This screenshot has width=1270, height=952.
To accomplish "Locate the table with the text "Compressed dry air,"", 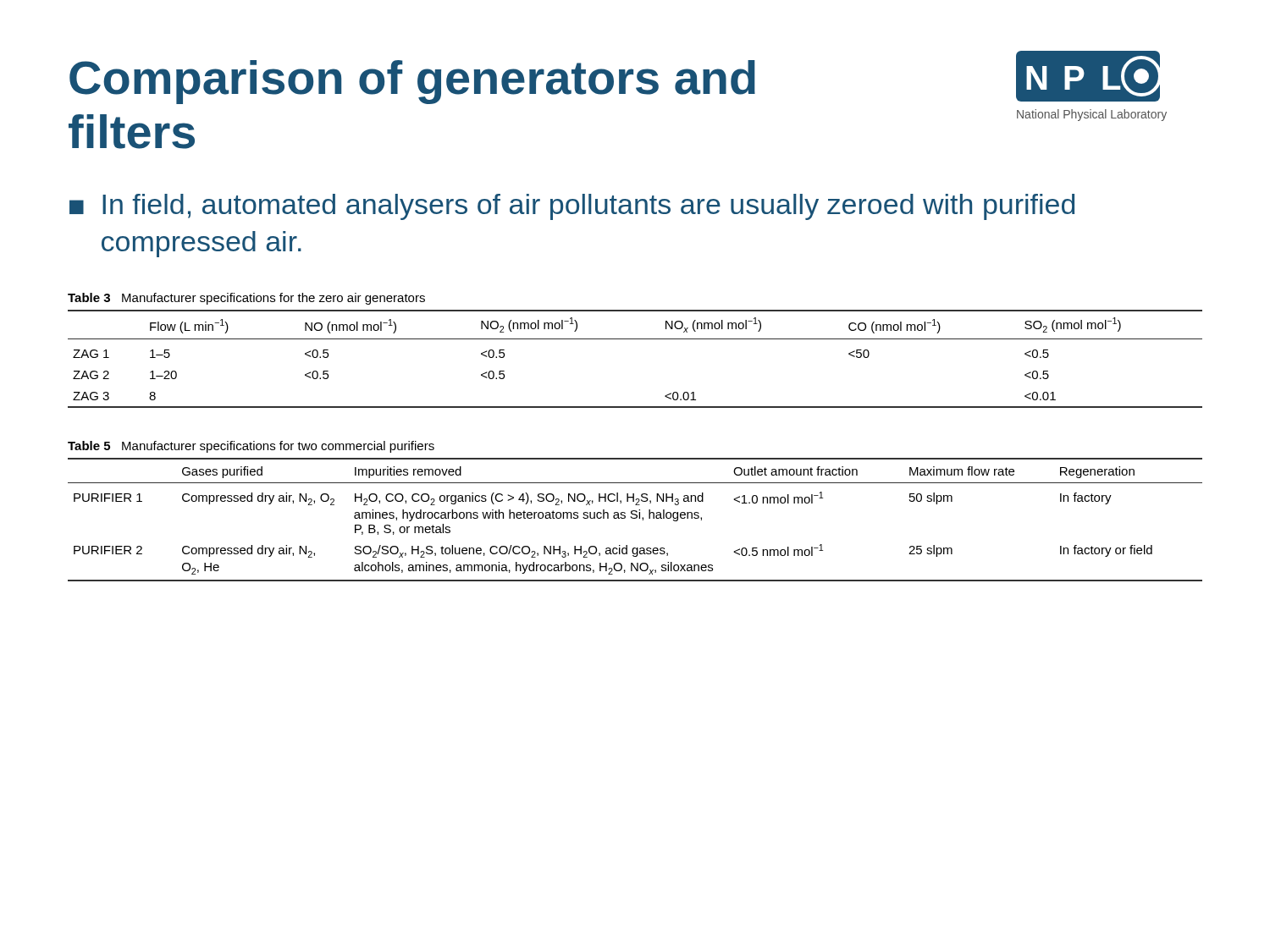I will tap(635, 520).
